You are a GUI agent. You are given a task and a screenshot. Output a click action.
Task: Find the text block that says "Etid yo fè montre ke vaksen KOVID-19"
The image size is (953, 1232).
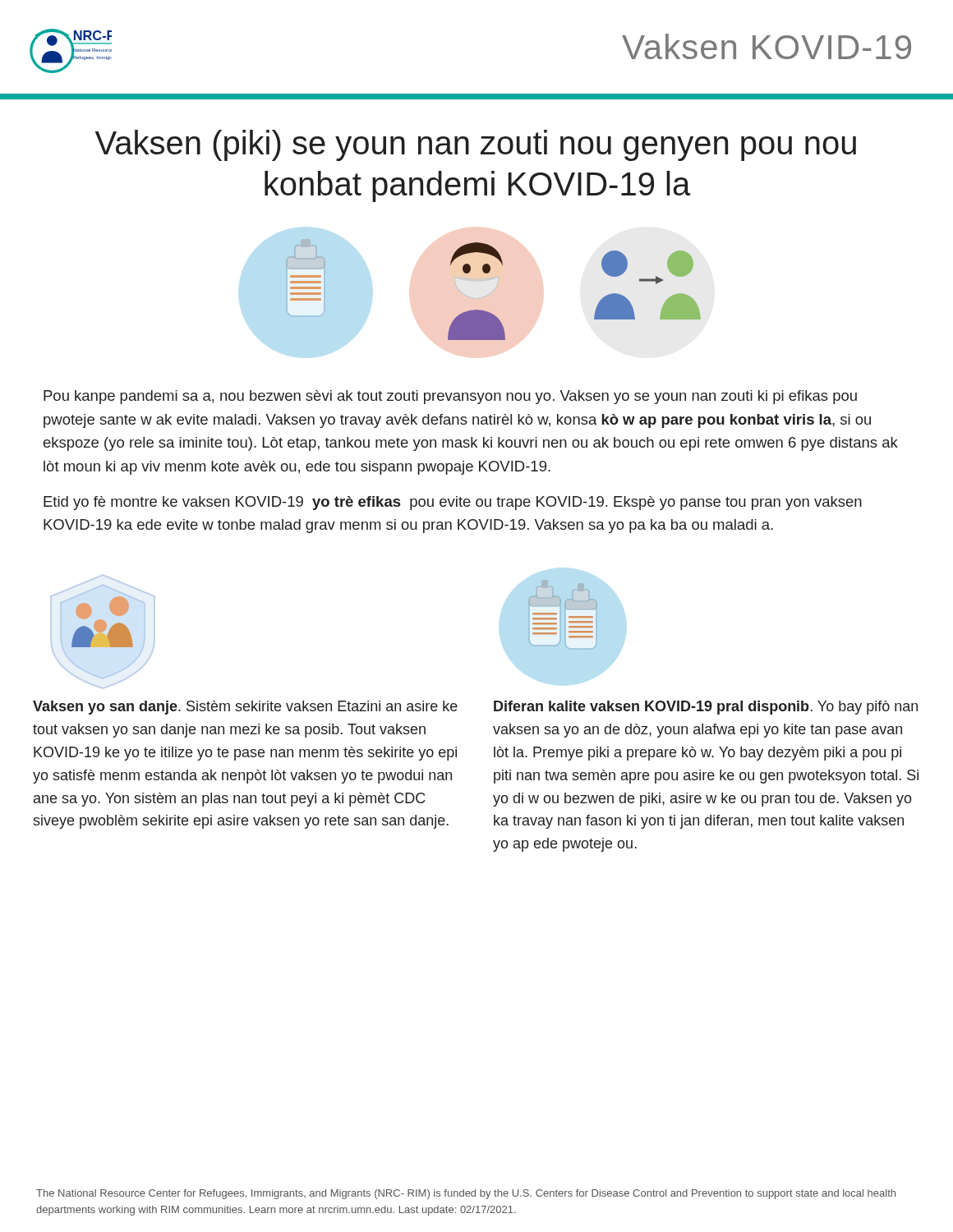(x=452, y=513)
